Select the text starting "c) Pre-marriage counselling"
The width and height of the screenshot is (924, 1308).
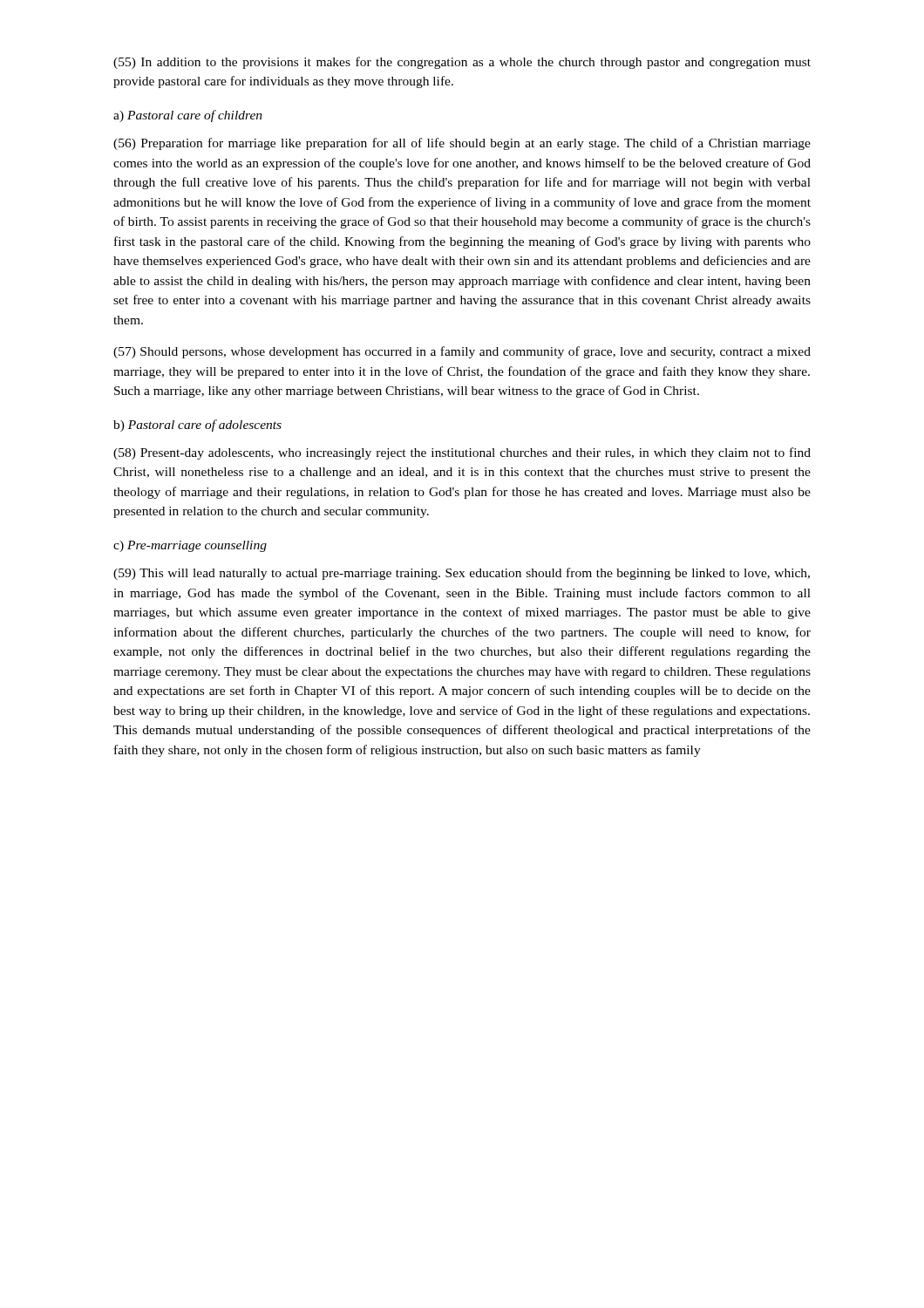coord(190,544)
